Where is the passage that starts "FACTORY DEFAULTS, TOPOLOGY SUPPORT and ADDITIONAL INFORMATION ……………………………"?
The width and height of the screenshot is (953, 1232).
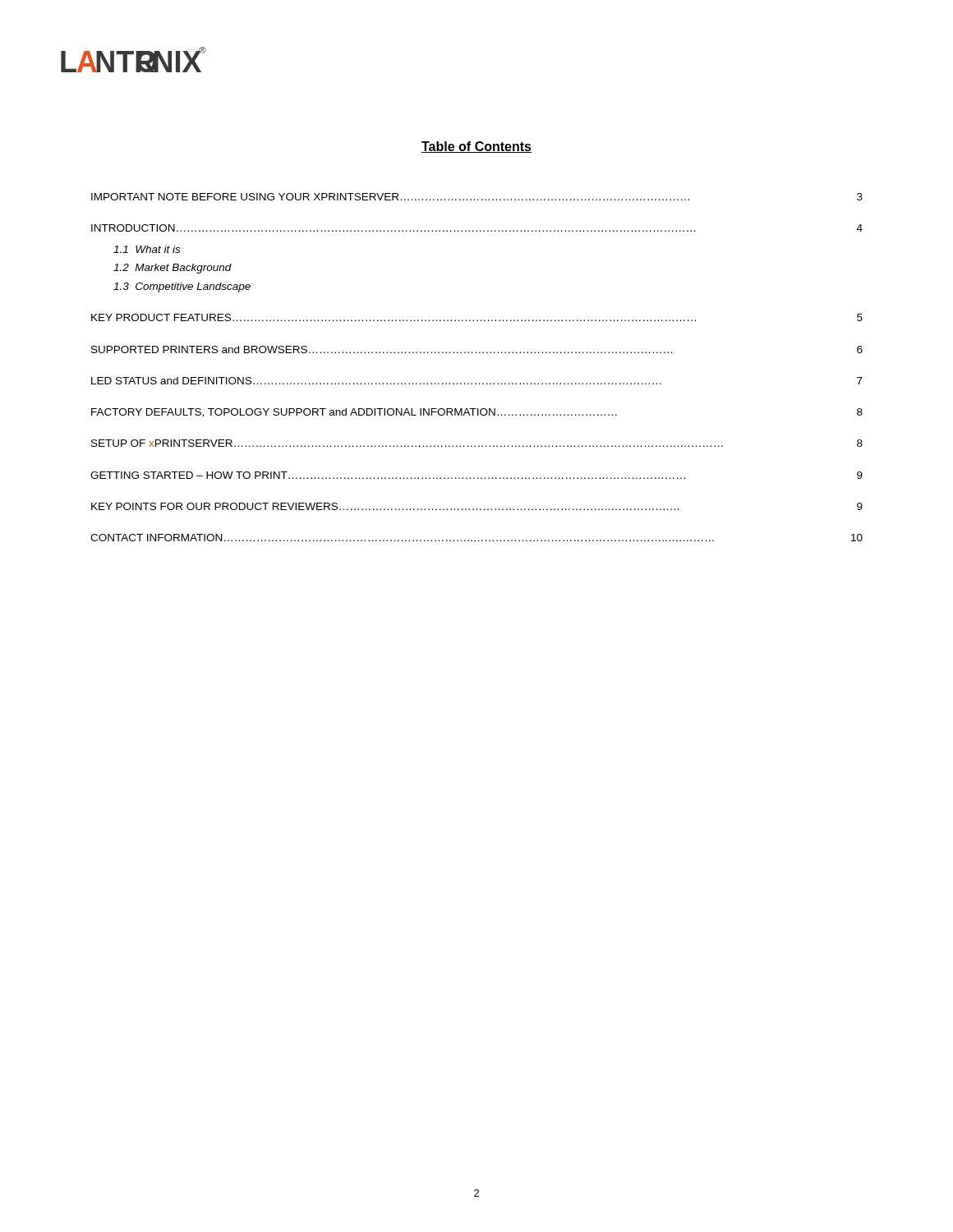pos(476,412)
